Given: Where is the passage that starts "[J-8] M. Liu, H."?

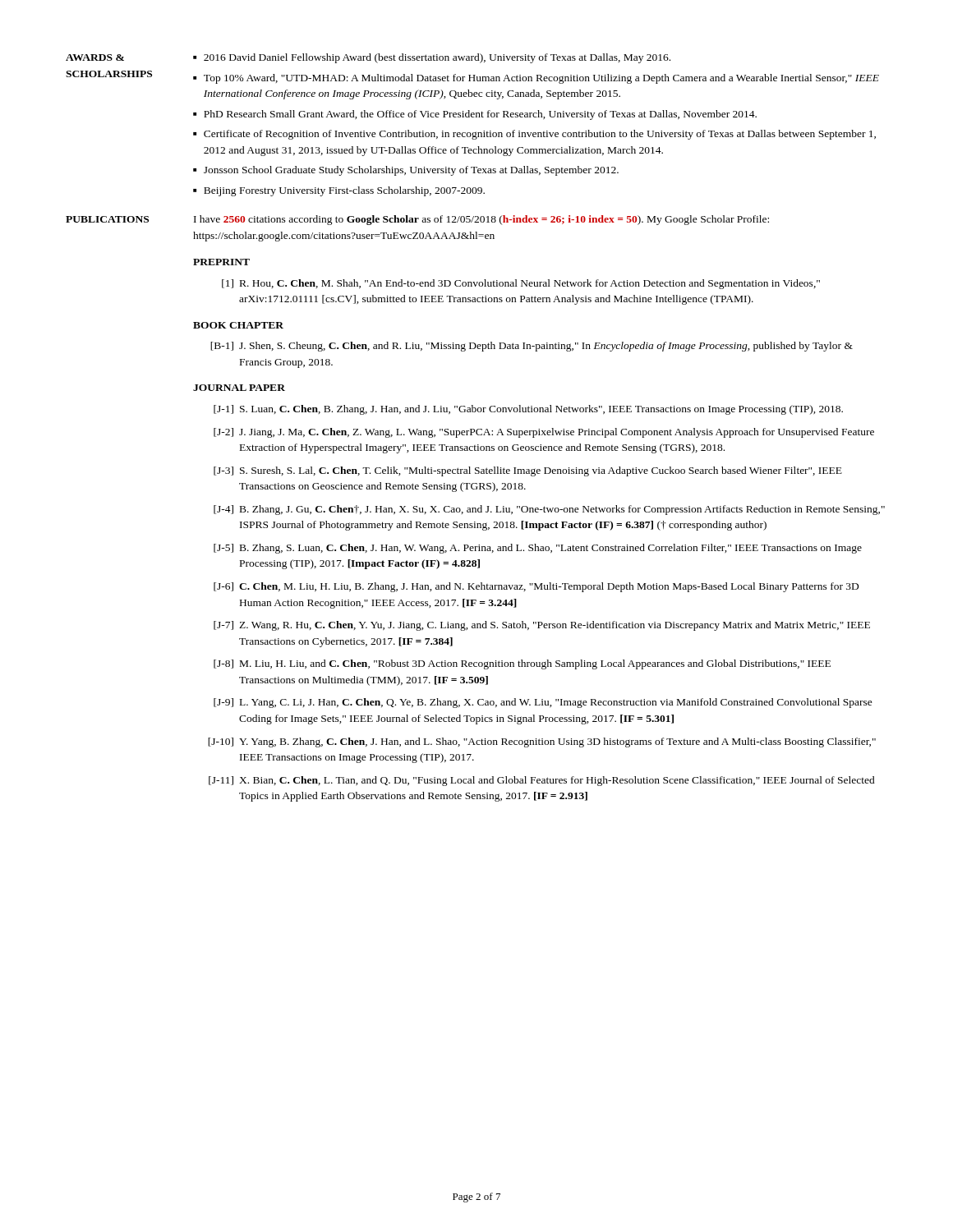Looking at the screenshot, I should click(540, 672).
